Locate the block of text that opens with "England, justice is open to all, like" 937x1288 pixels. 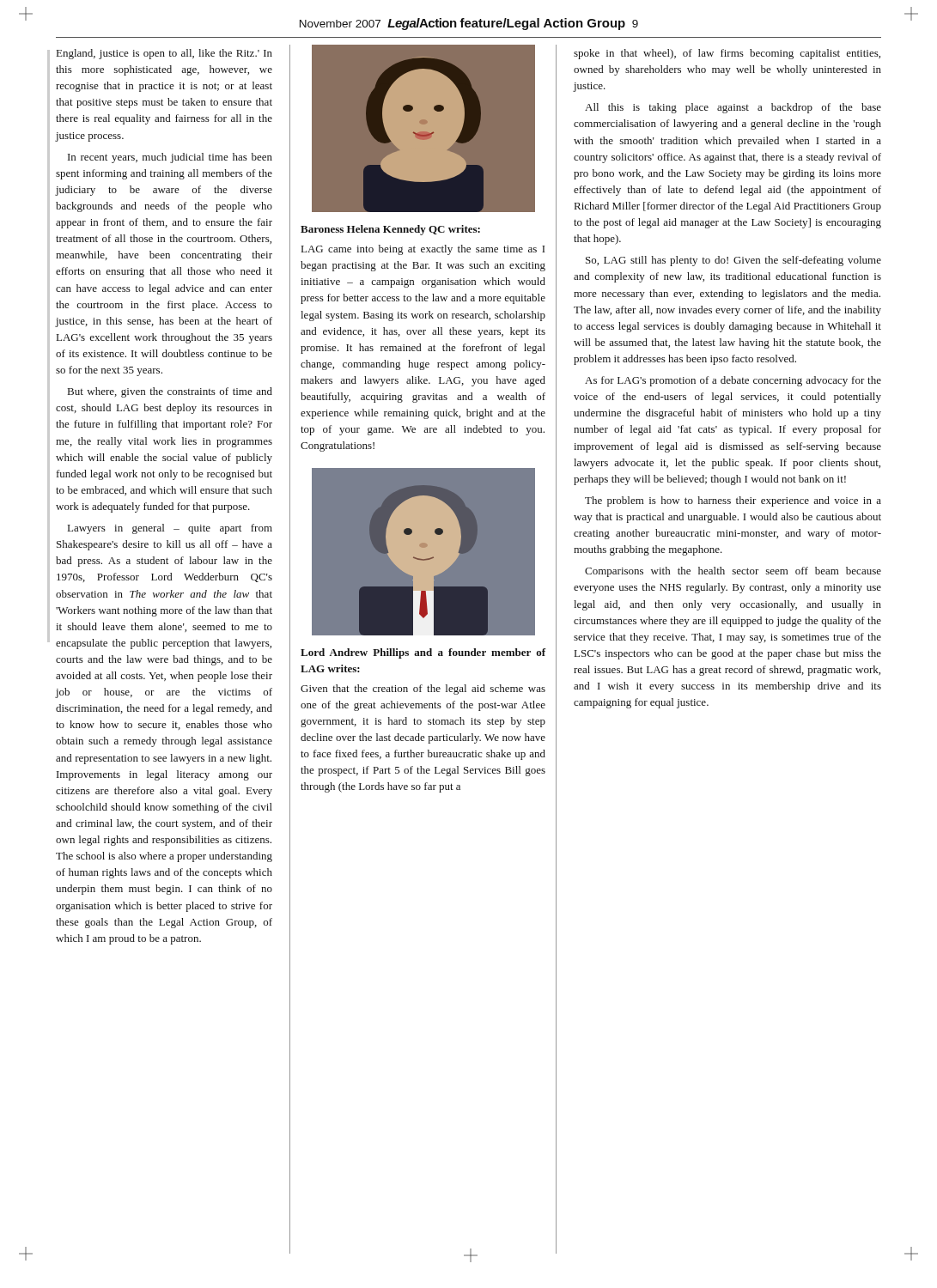click(x=164, y=495)
